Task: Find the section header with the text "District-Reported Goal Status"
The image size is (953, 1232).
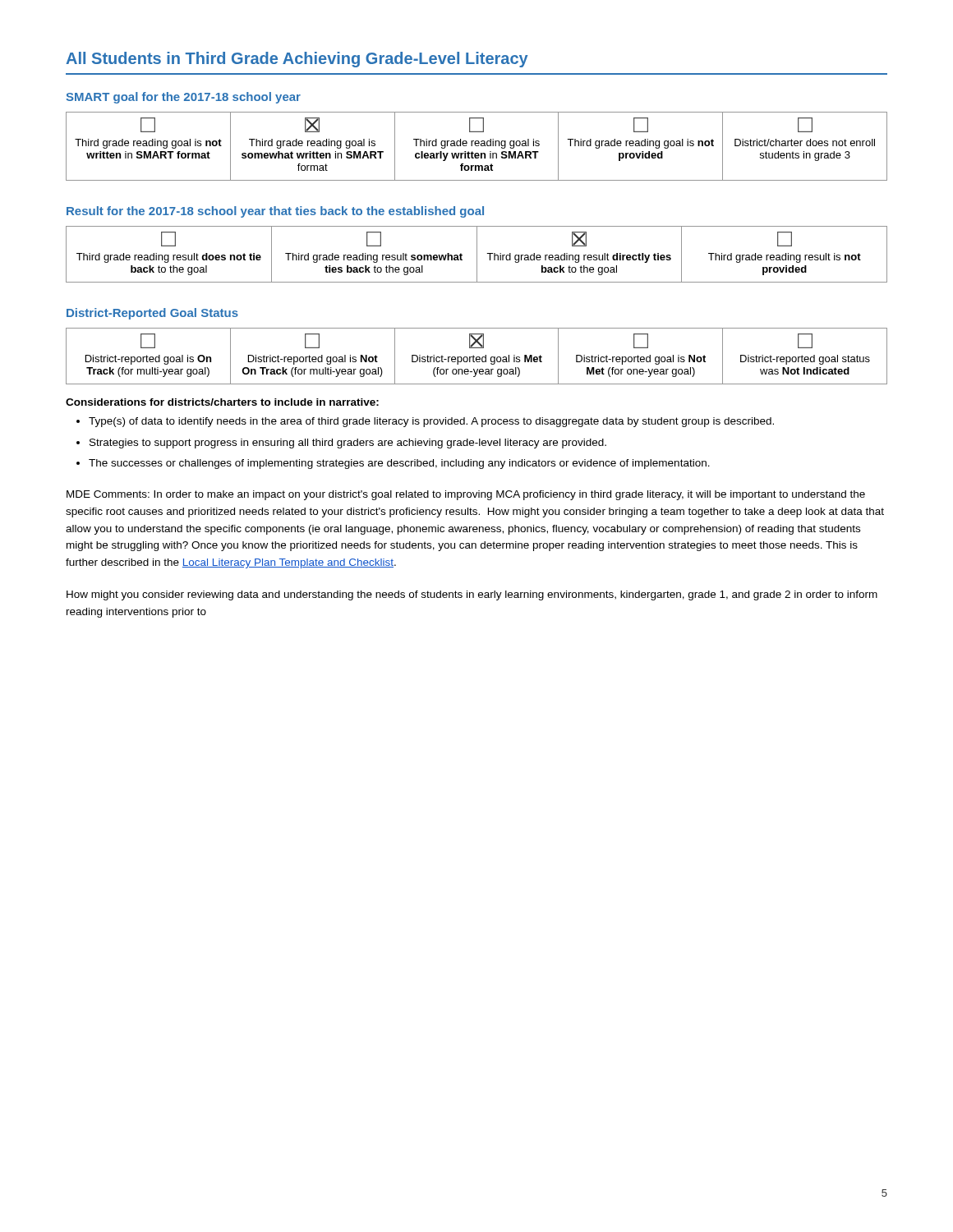Action: [x=152, y=312]
